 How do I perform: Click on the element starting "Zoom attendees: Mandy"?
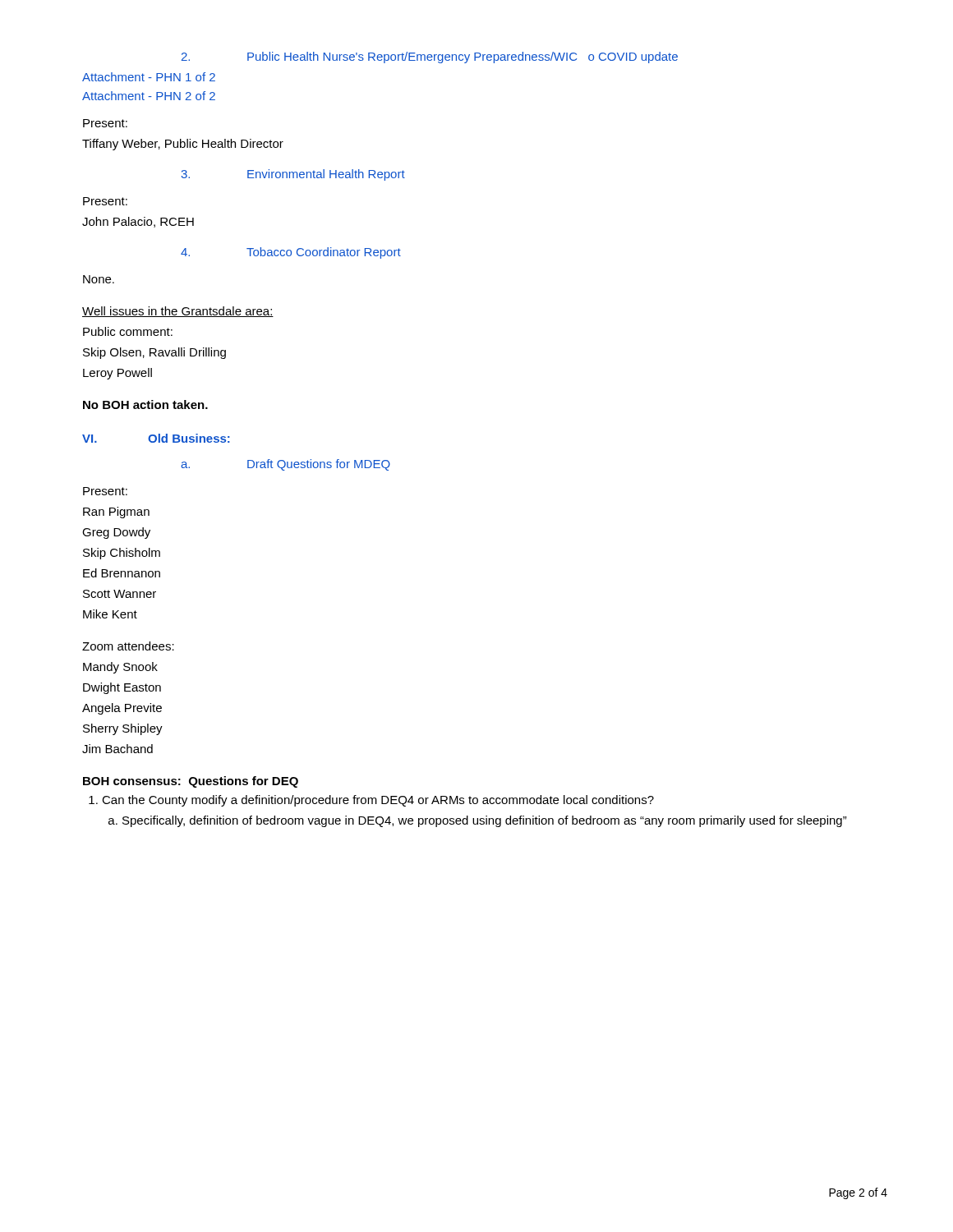coord(128,646)
